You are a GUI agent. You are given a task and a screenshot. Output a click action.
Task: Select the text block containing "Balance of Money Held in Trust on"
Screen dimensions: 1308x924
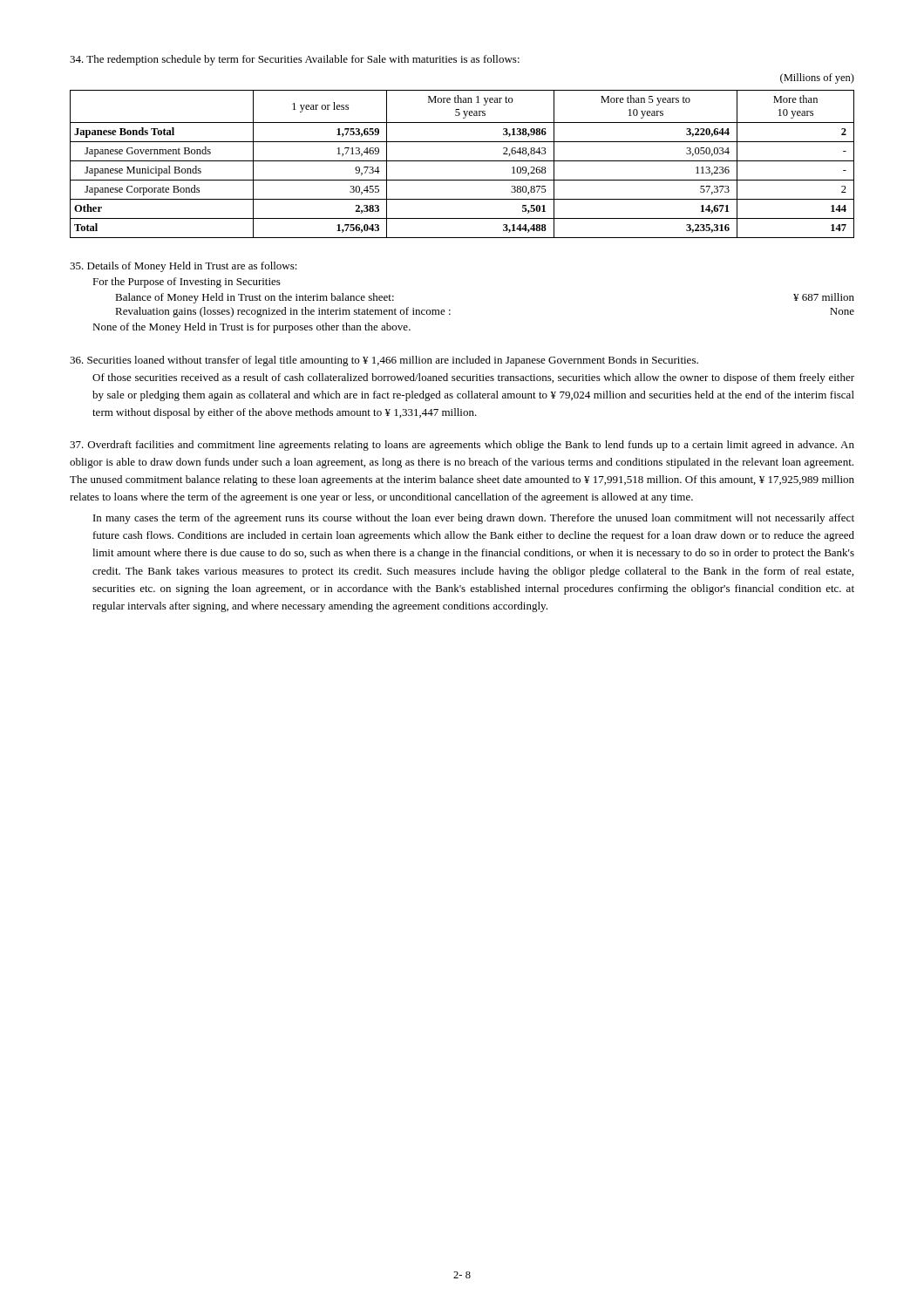coord(258,299)
